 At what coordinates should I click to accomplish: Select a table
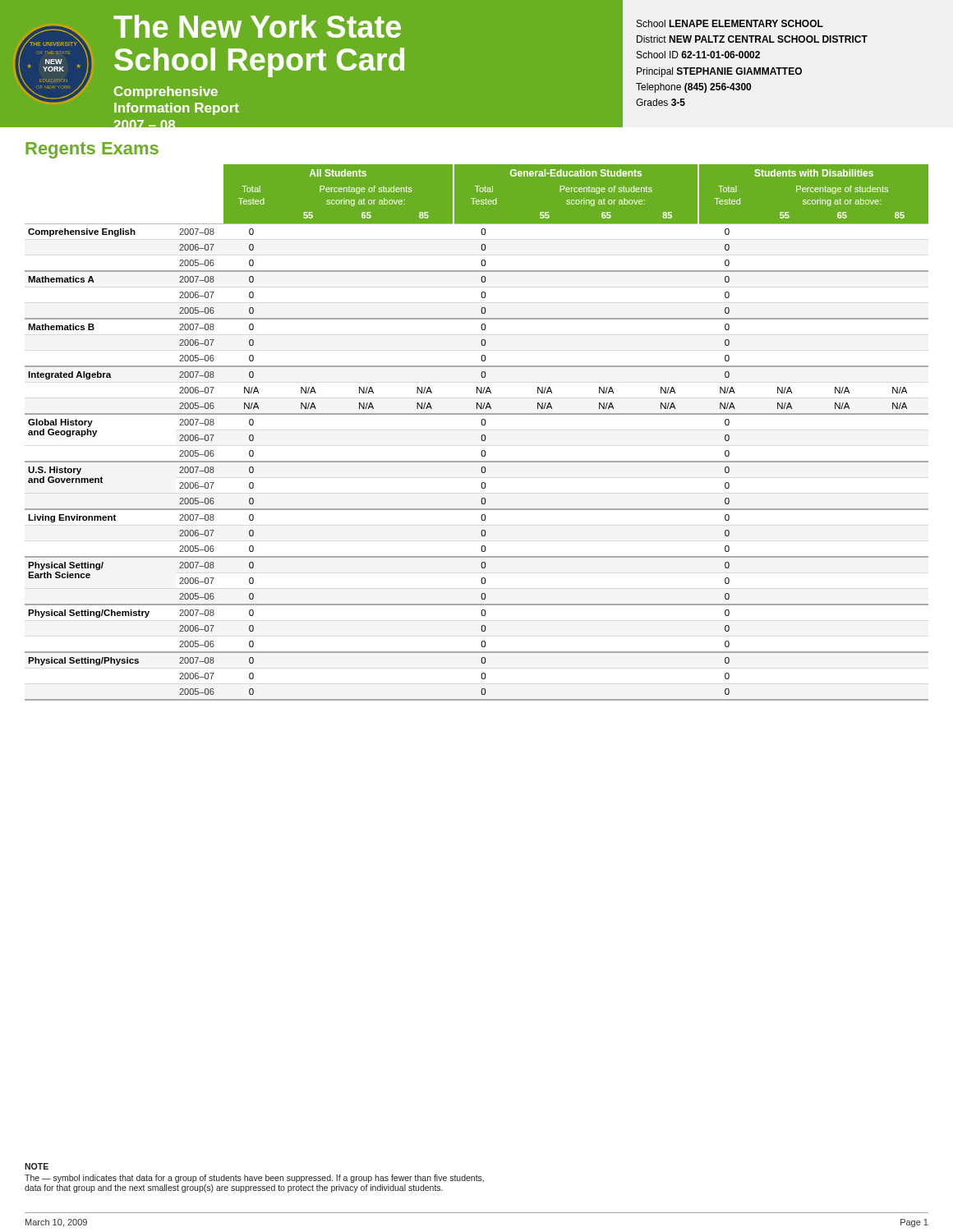tap(476, 432)
